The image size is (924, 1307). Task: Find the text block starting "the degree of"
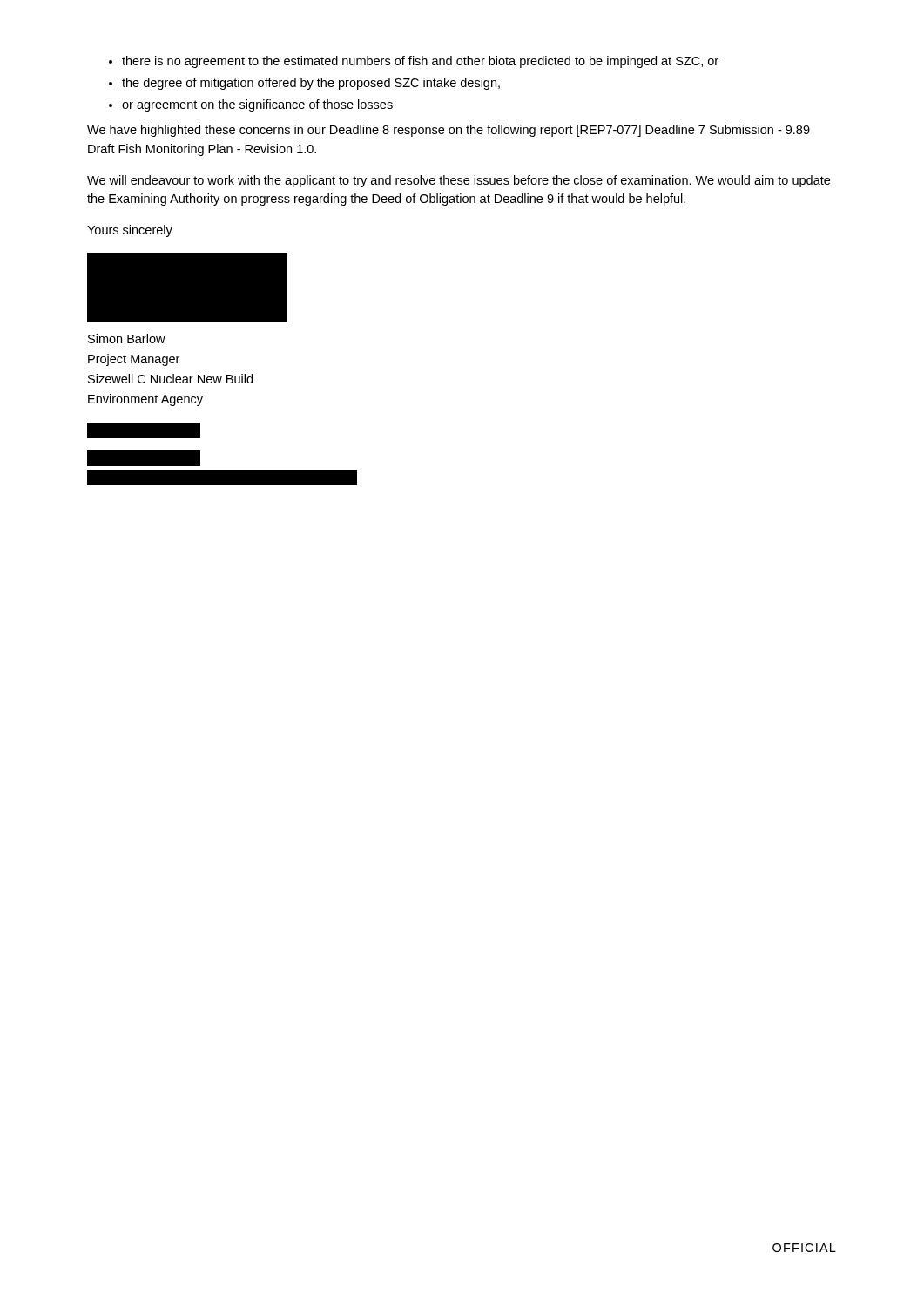click(x=479, y=83)
